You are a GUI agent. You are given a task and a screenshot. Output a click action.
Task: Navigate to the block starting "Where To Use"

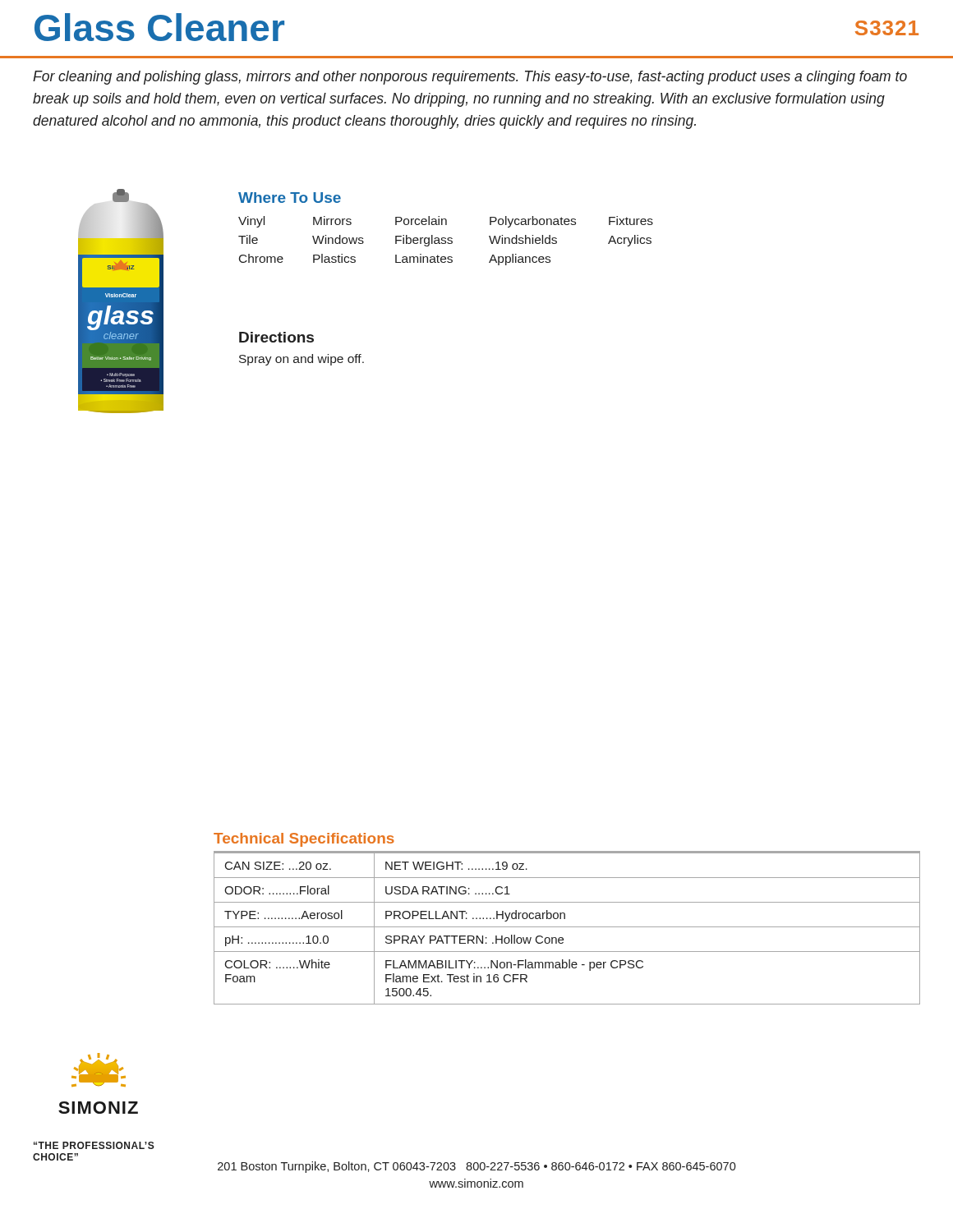pos(290,197)
